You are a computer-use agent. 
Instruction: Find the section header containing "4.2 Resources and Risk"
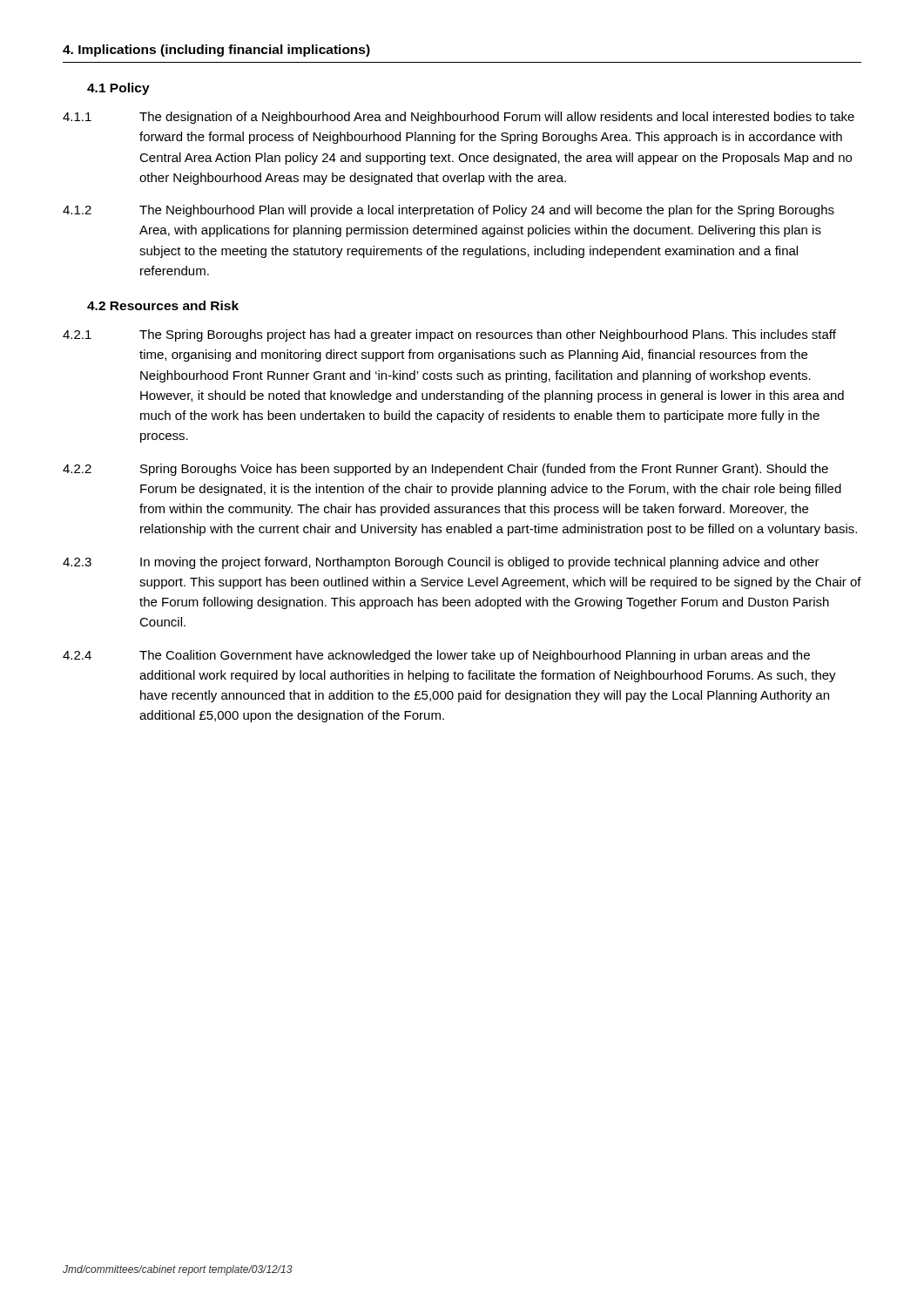point(163,305)
